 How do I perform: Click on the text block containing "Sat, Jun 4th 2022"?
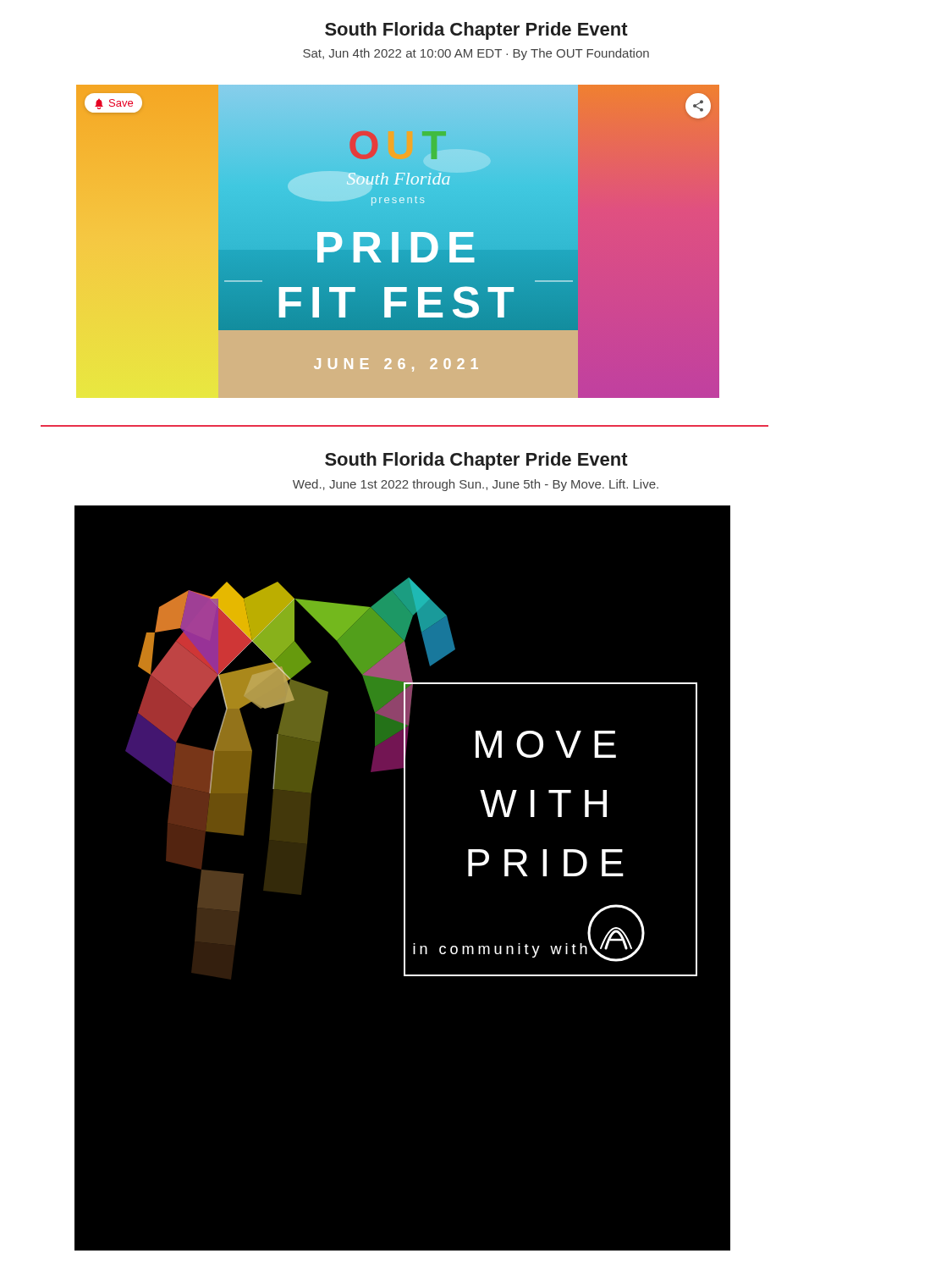point(476,53)
